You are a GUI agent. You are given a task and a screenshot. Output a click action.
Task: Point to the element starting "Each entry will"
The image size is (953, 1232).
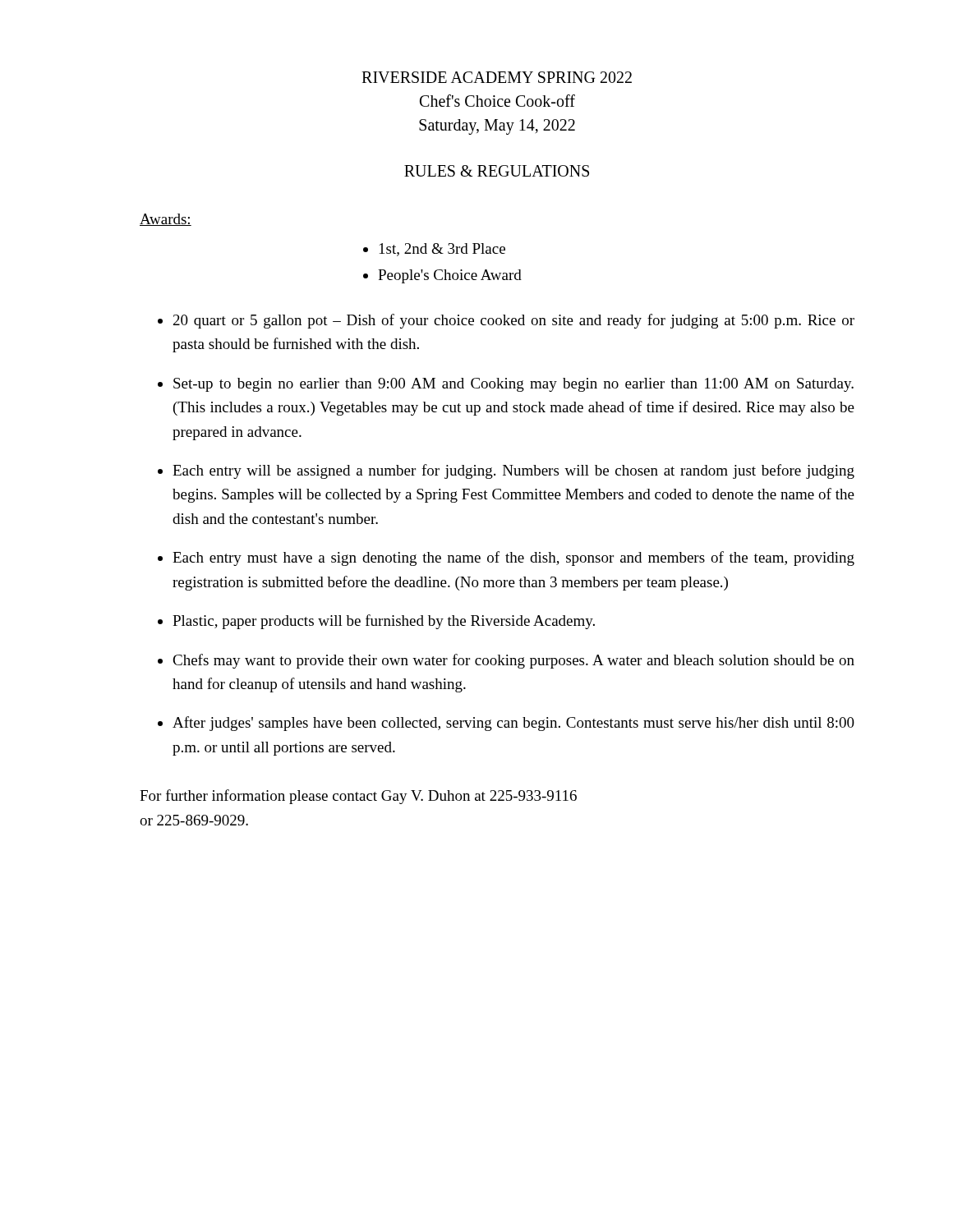[513, 494]
